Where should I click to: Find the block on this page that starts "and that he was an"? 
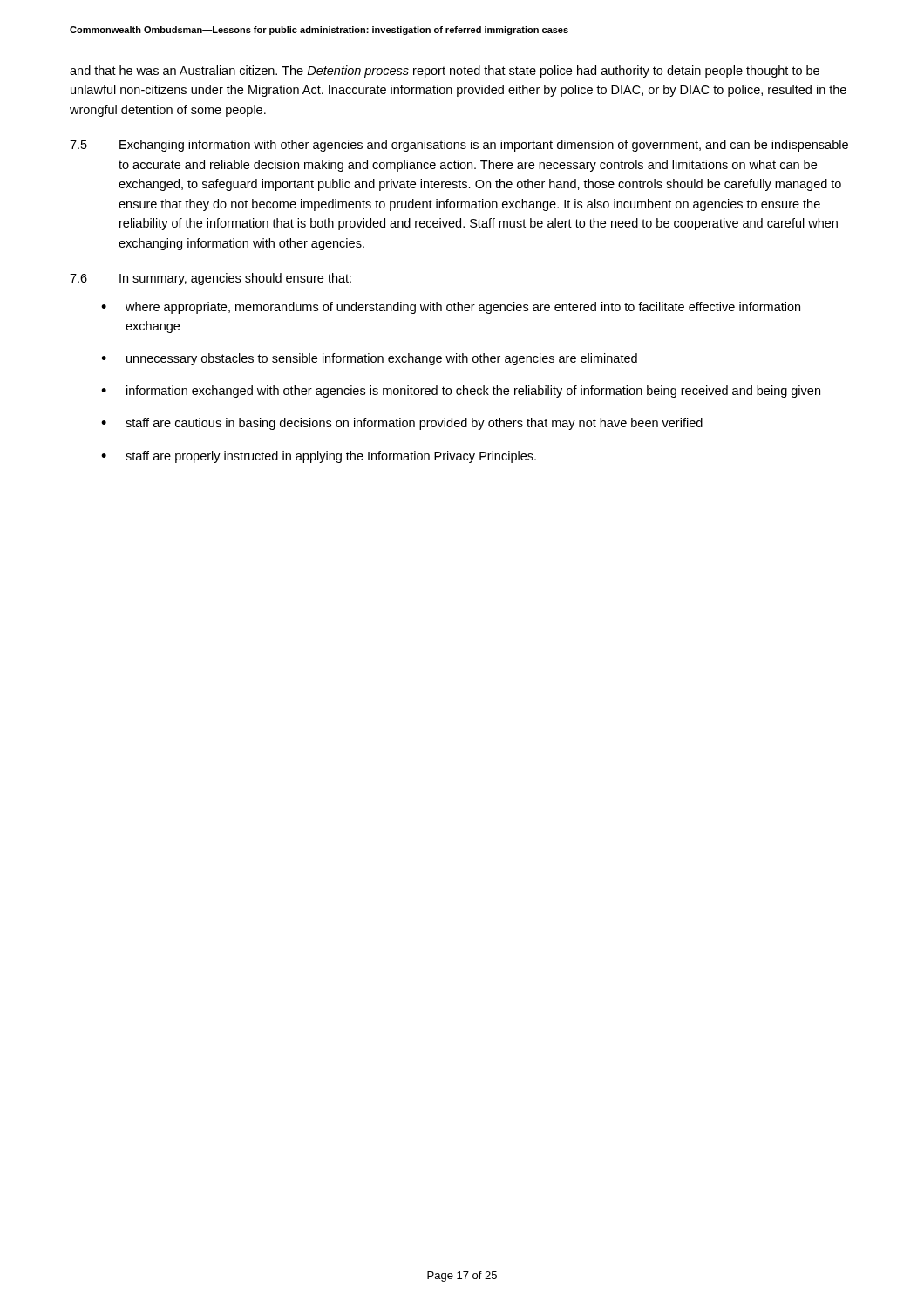pyautogui.click(x=458, y=90)
